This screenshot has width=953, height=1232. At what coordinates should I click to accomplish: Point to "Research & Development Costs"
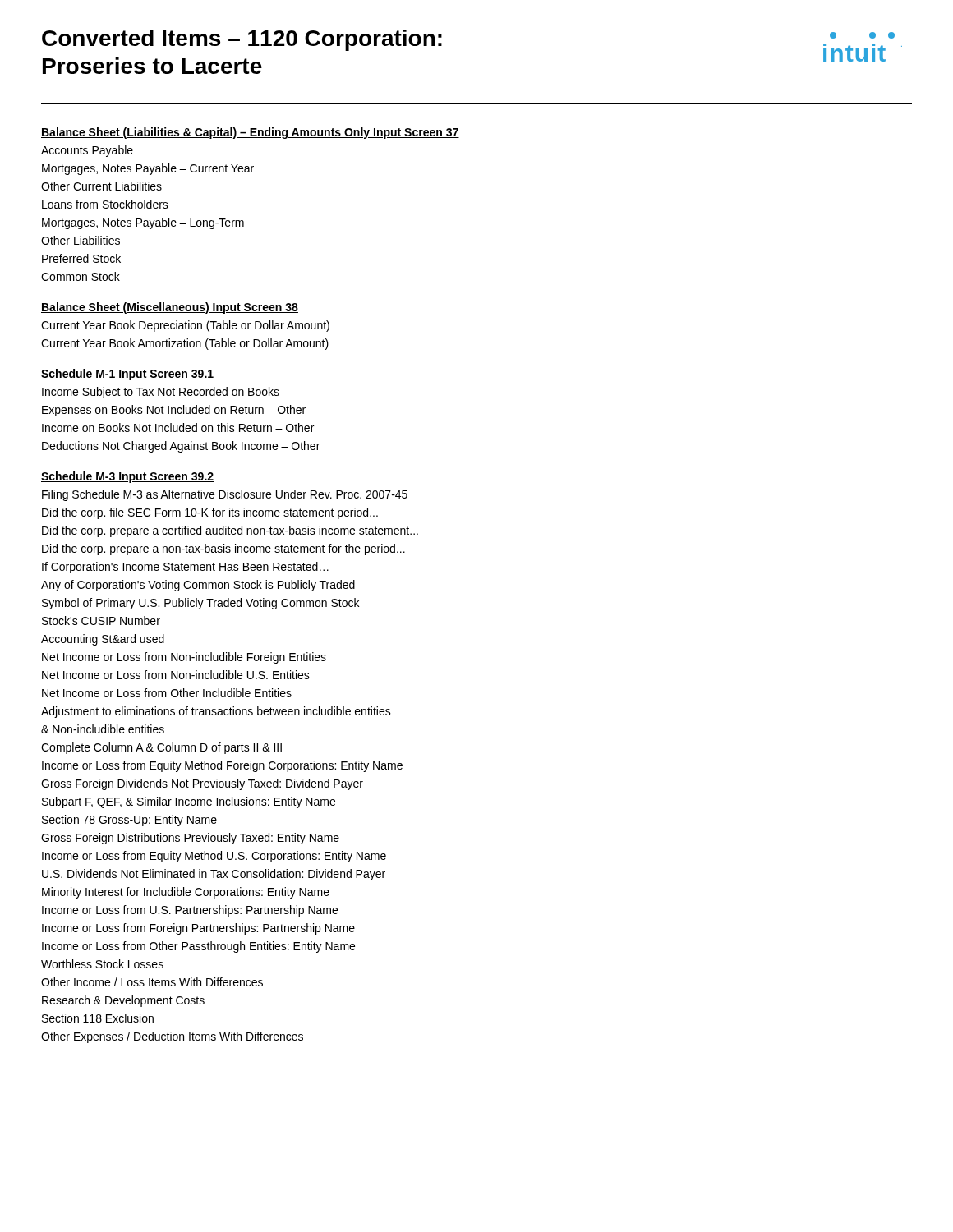(123, 1000)
